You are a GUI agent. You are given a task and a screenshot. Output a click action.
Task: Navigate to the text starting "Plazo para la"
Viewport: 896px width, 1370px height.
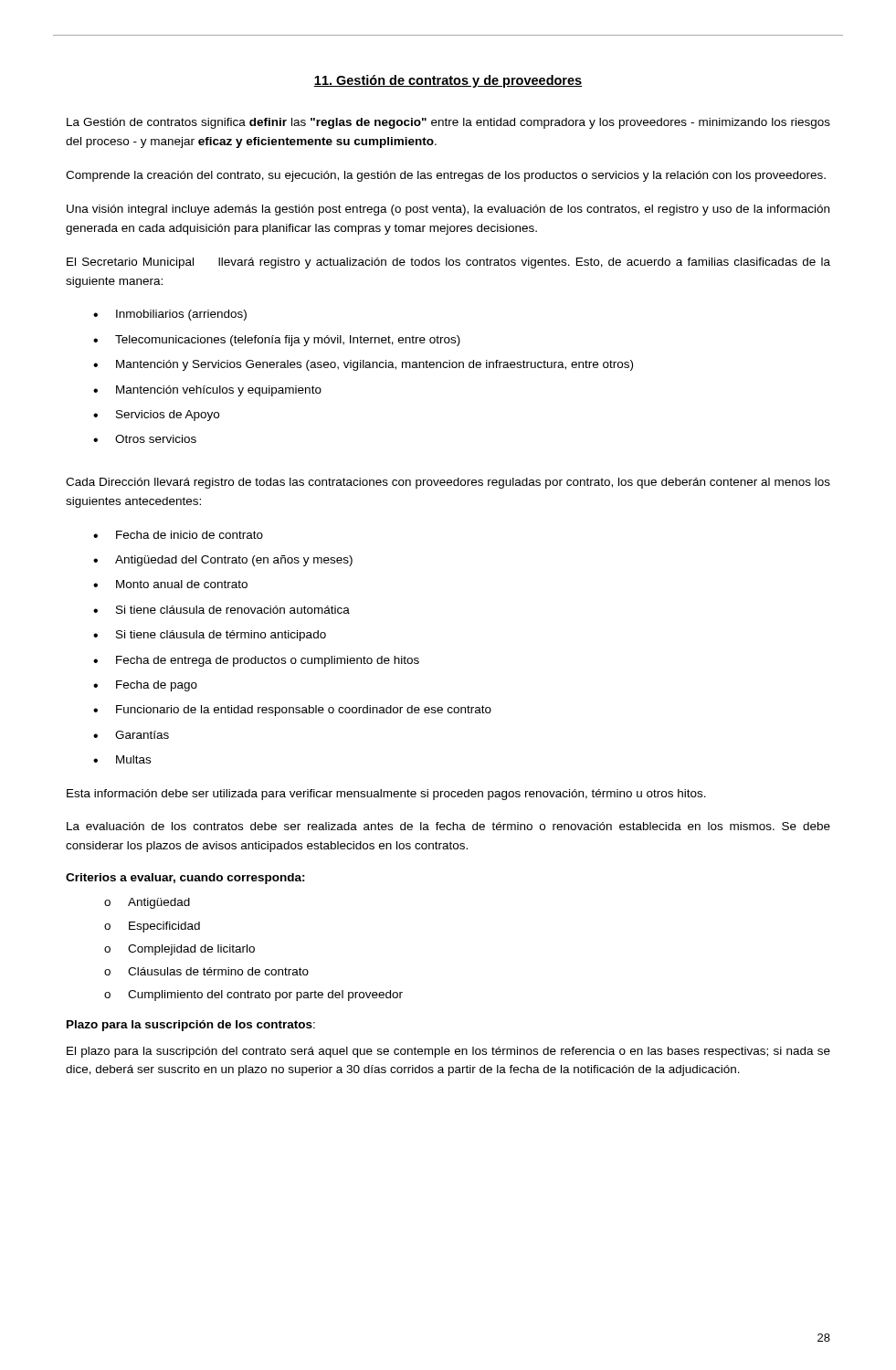point(191,1024)
